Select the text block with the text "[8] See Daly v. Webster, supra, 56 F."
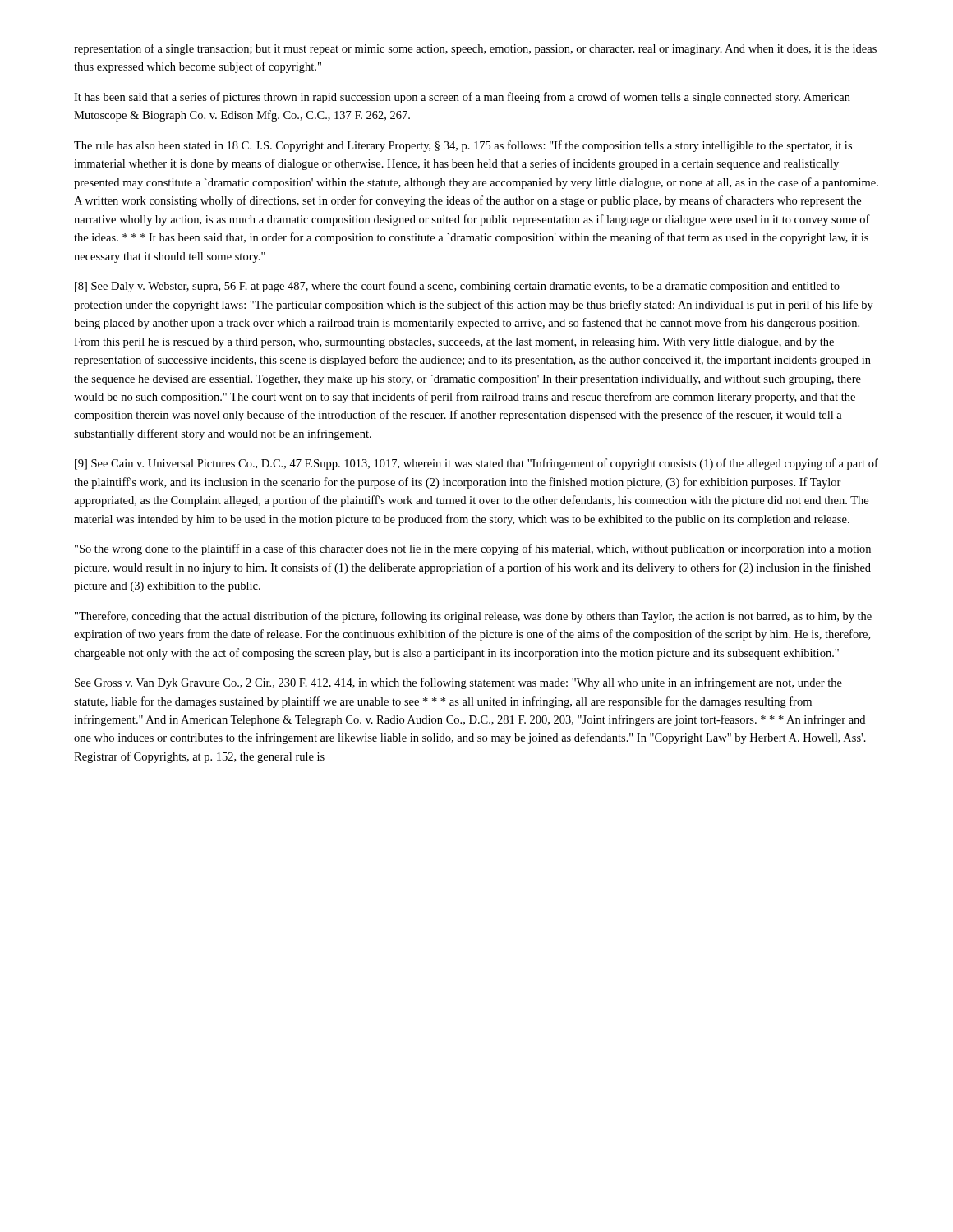Screen dimensions: 1232x953 coord(474,360)
